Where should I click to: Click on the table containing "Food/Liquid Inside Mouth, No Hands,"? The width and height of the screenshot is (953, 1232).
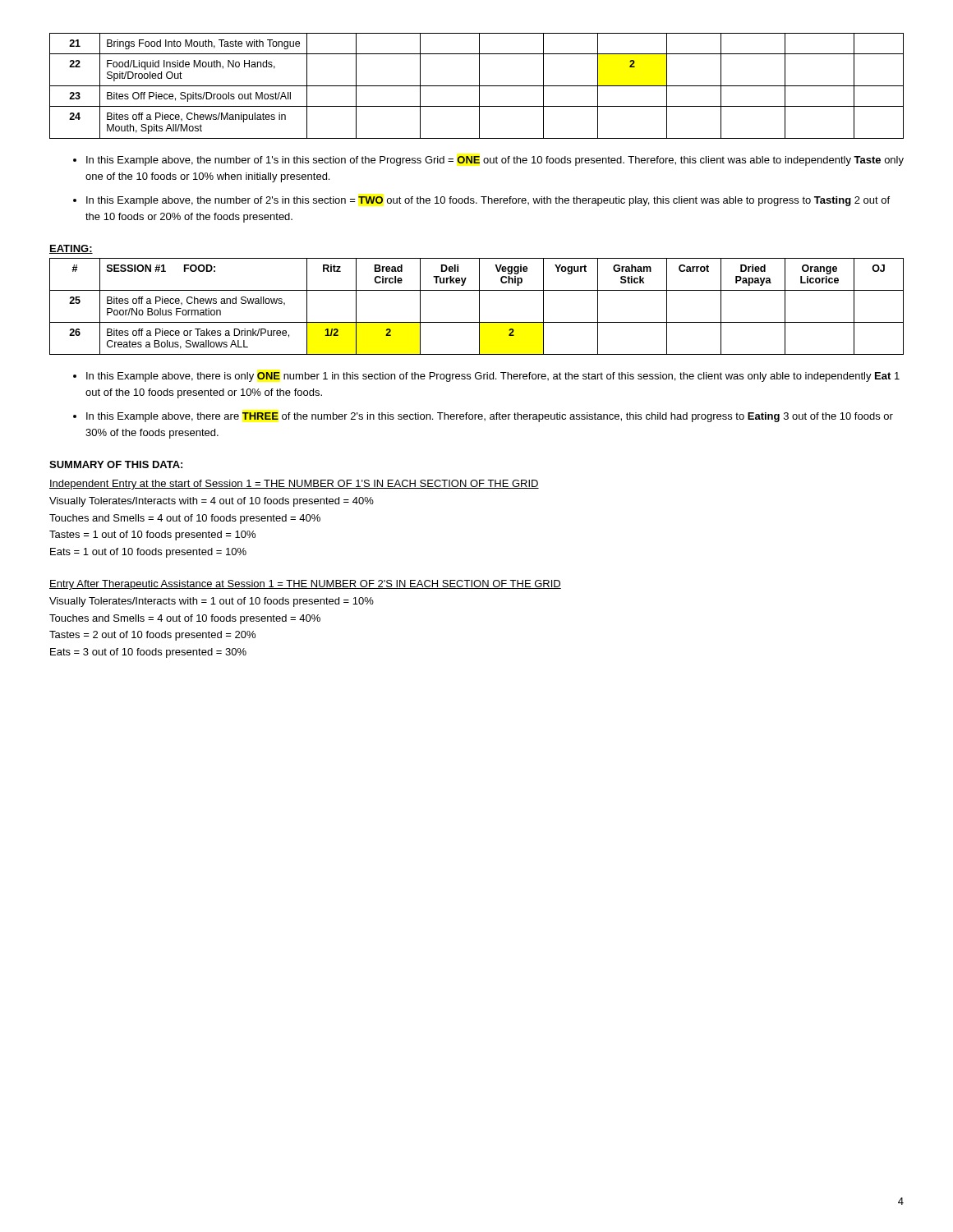click(x=476, y=86)
